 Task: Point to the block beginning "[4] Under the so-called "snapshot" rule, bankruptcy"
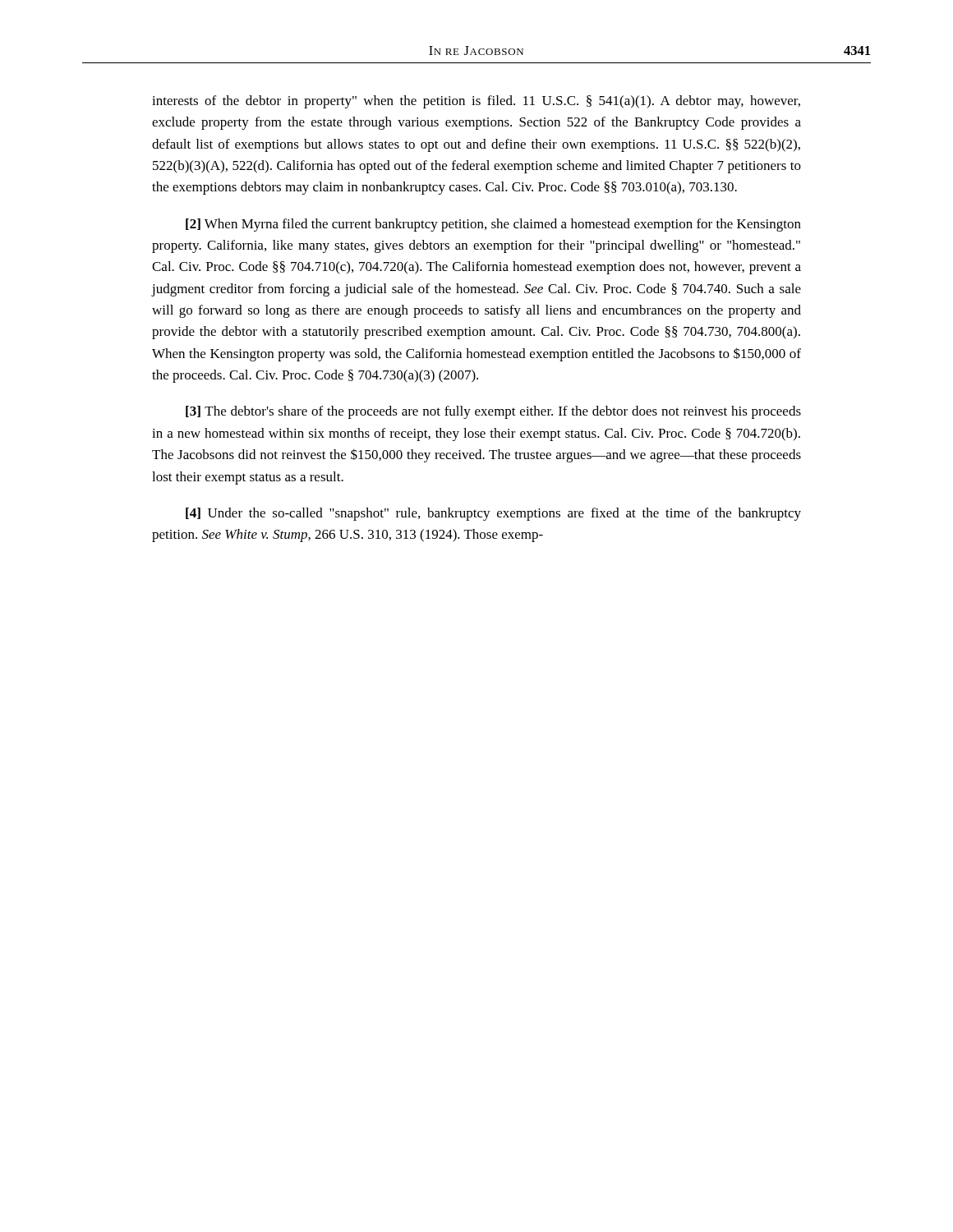[x=476, y=524]
